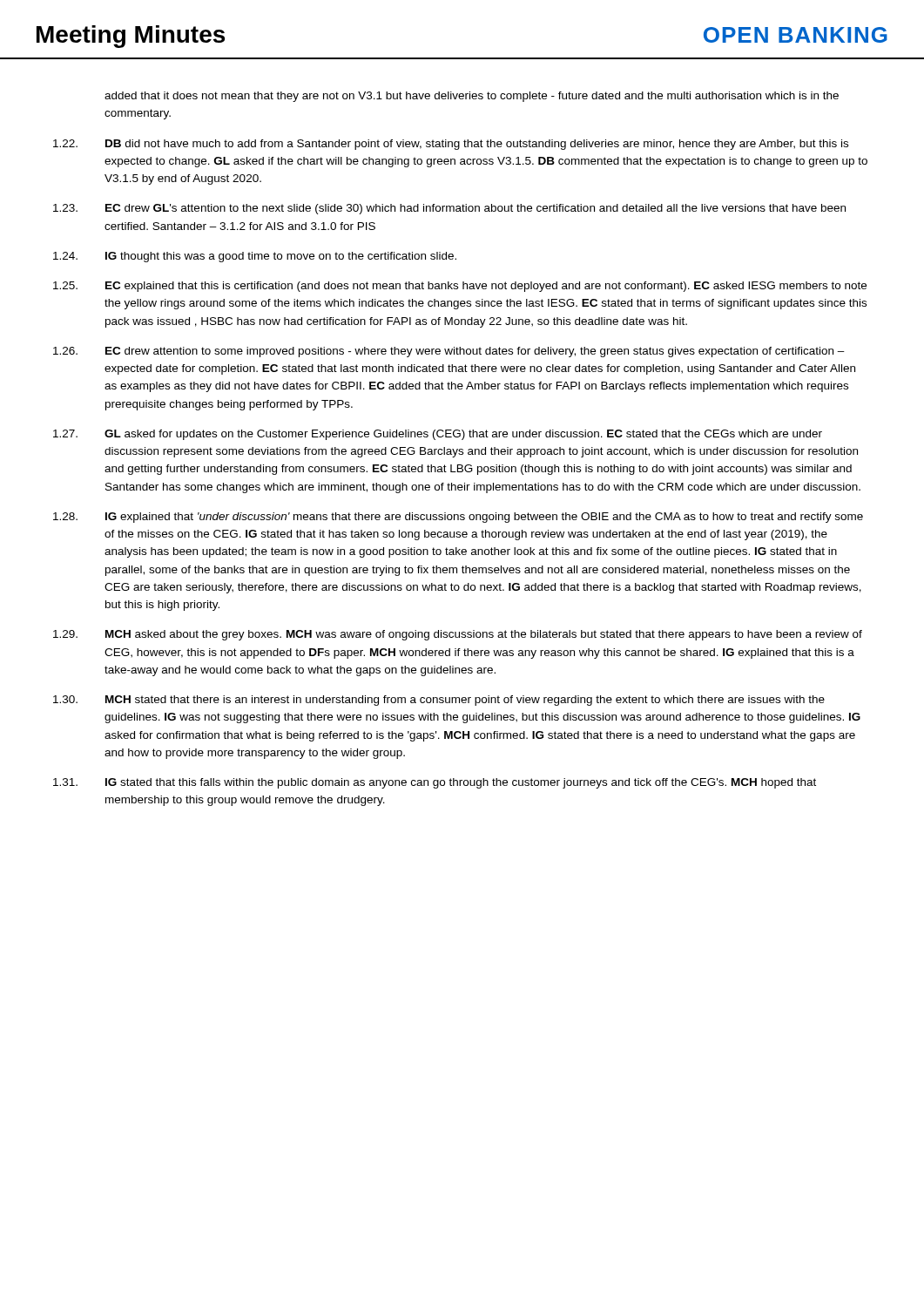Click on the element starting "28. IG explained that 'under"
Screen dimensions: 1307x924
462,561
